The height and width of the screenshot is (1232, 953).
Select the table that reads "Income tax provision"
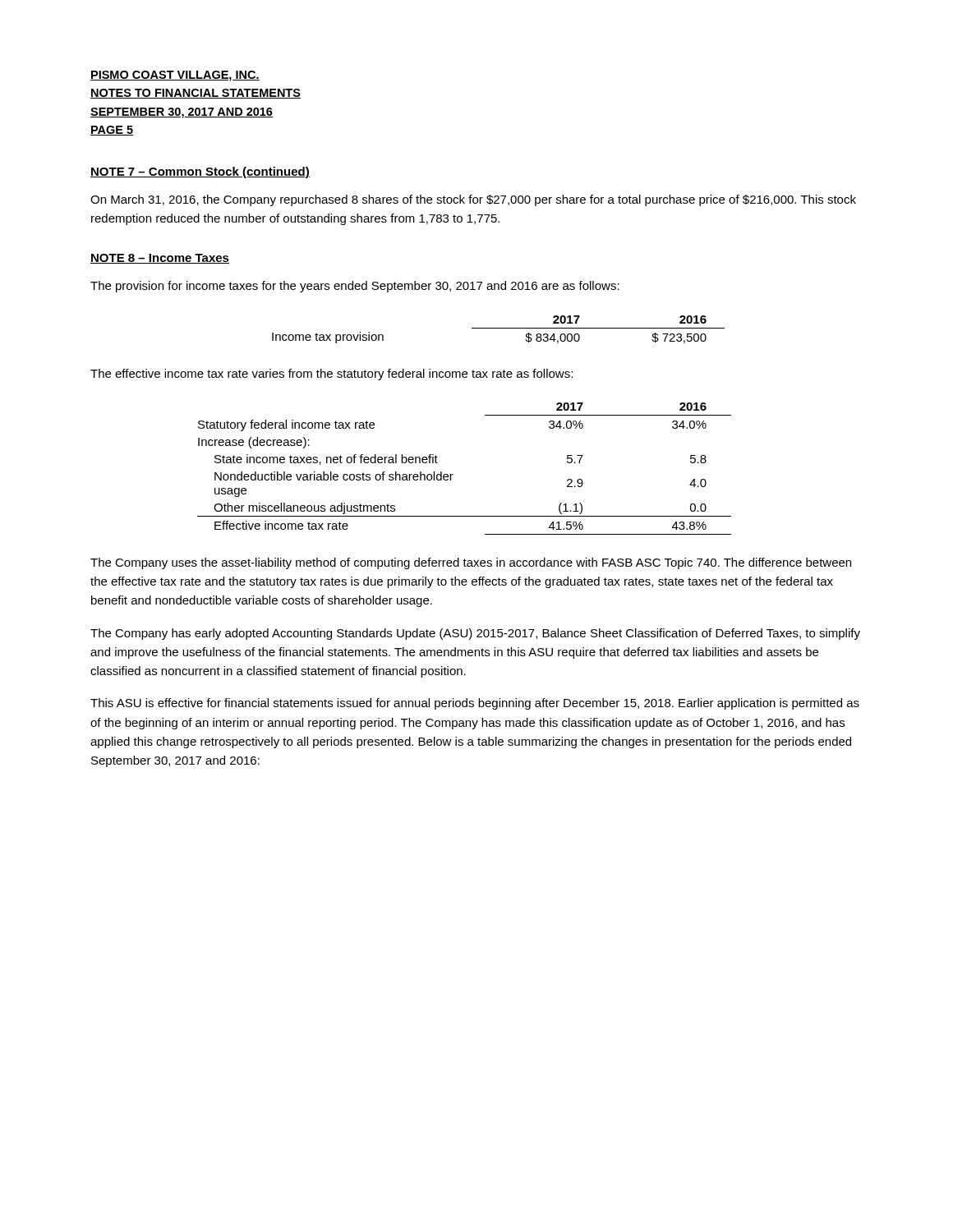[x=476, y=328]
